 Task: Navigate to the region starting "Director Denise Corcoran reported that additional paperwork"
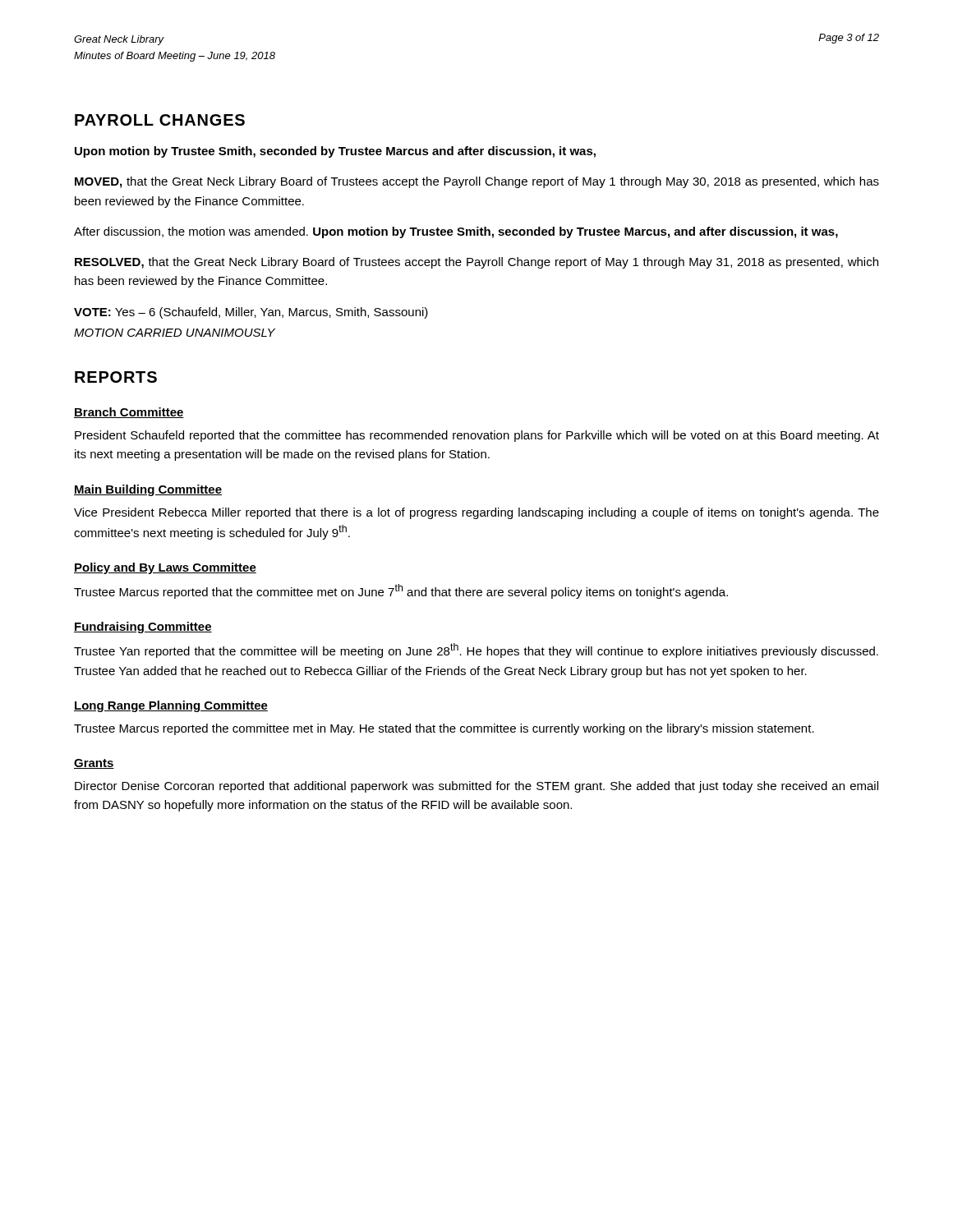[x=476, y=795]
